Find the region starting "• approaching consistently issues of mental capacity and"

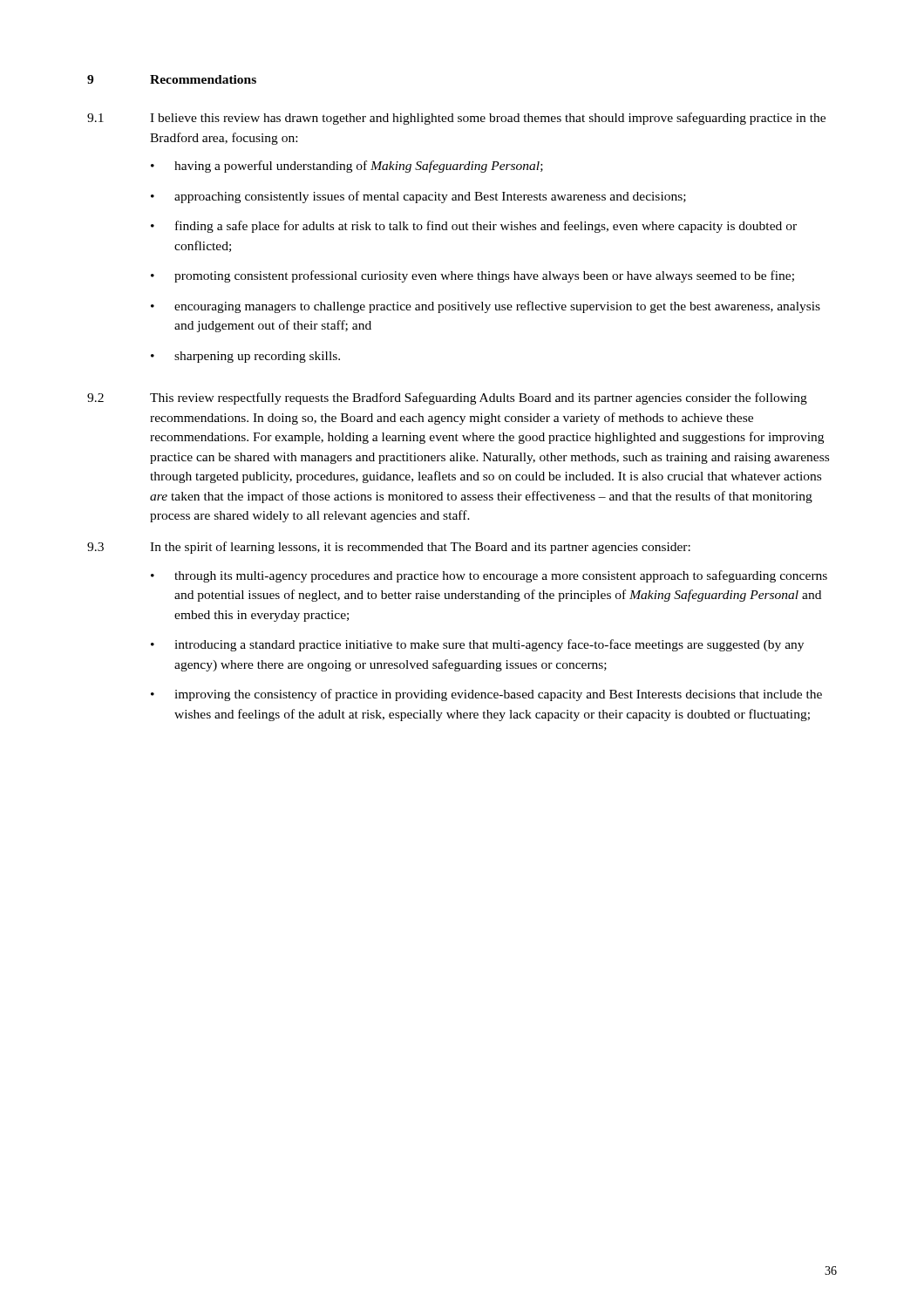pos(493,196)
